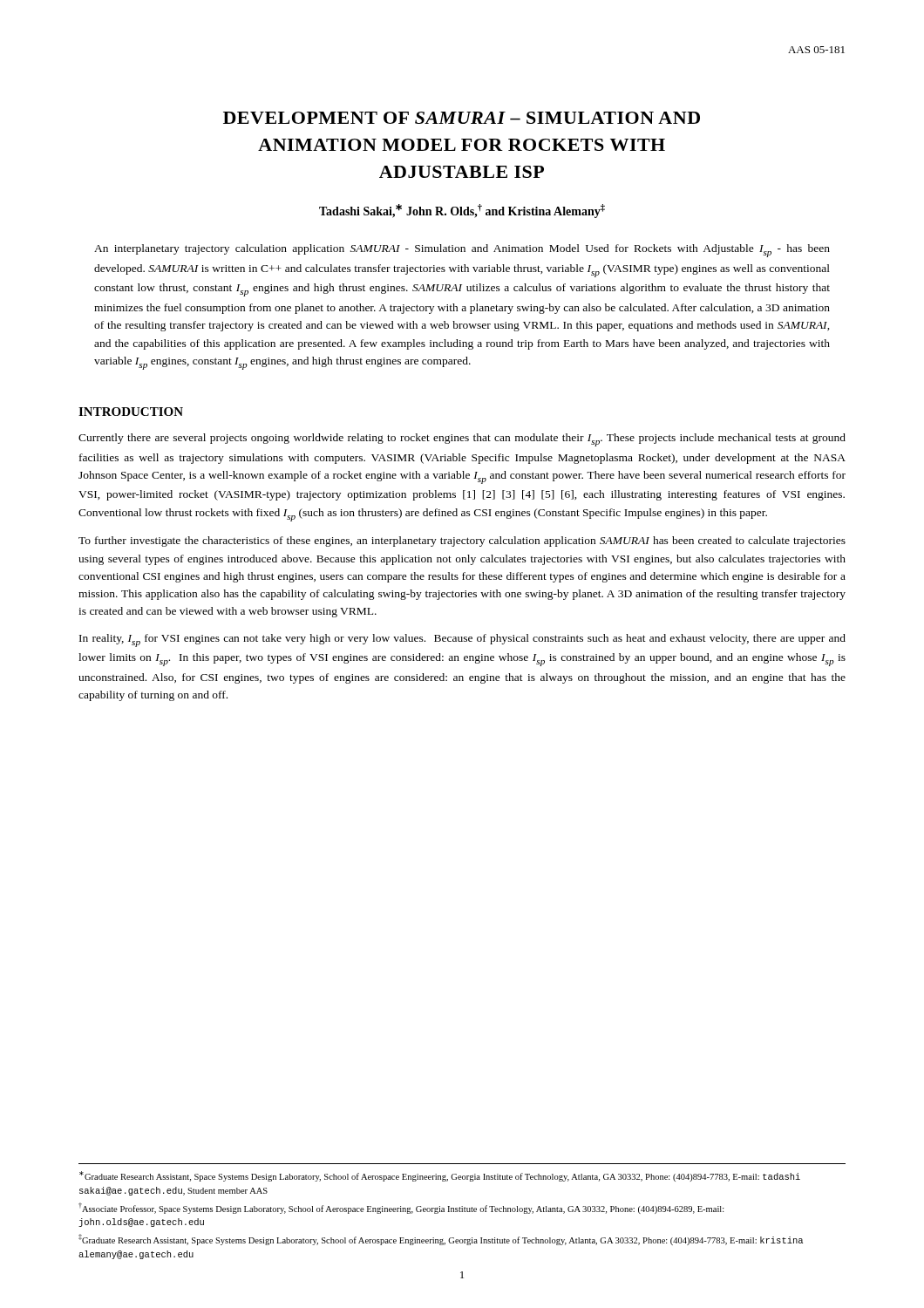Click on the text block that says "In reality, Isp for"
This screenshot has width=924, height=1308.
(x=462, y=666)
